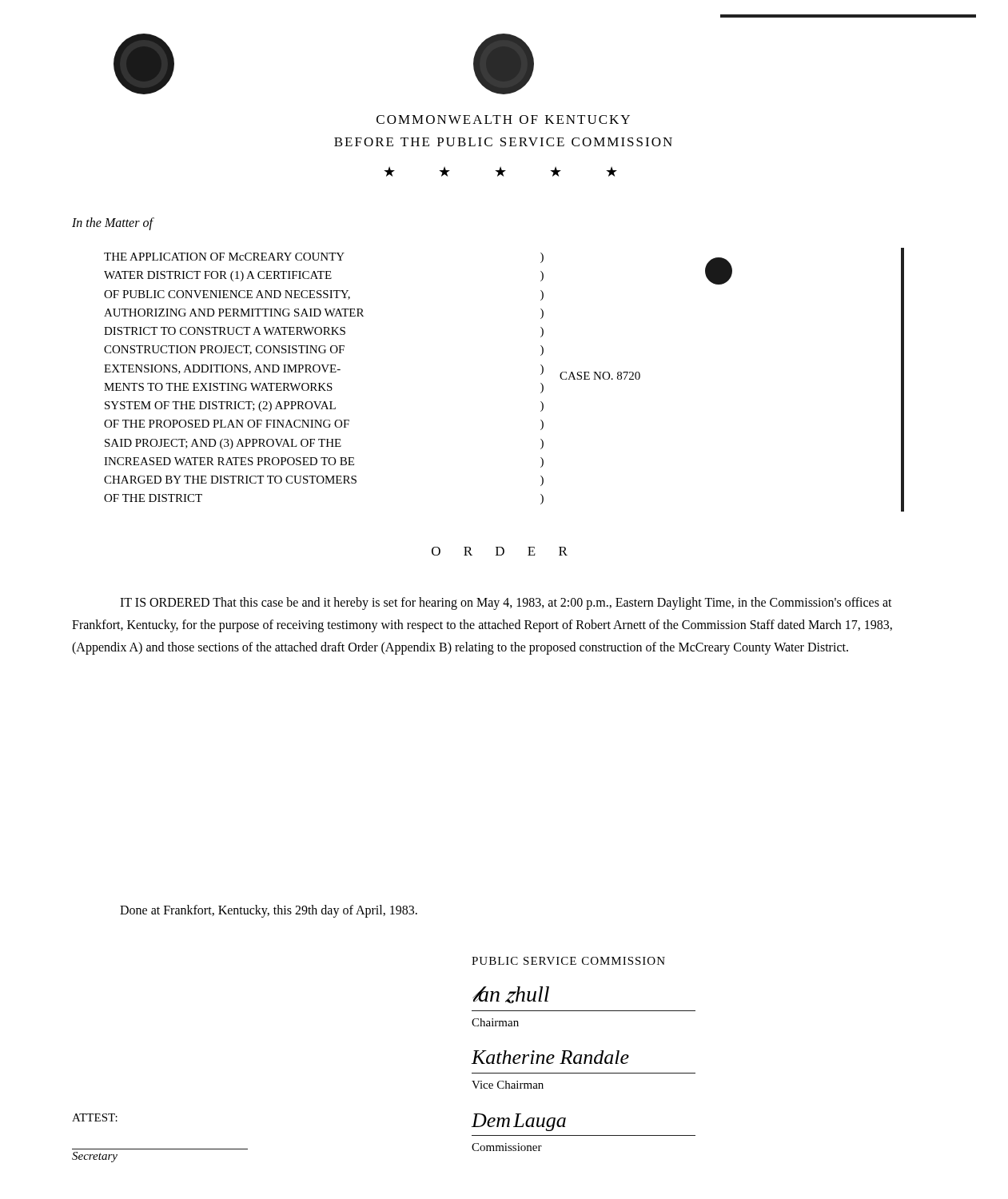The width and height of the screenshot is (1008, 1199).
Task: Find the text block with the text "PUBLIC SERVICE COMMISSION 𝓁‍an 𝒛‍hull Chairman Katherine"
Action: click(568, 961)
